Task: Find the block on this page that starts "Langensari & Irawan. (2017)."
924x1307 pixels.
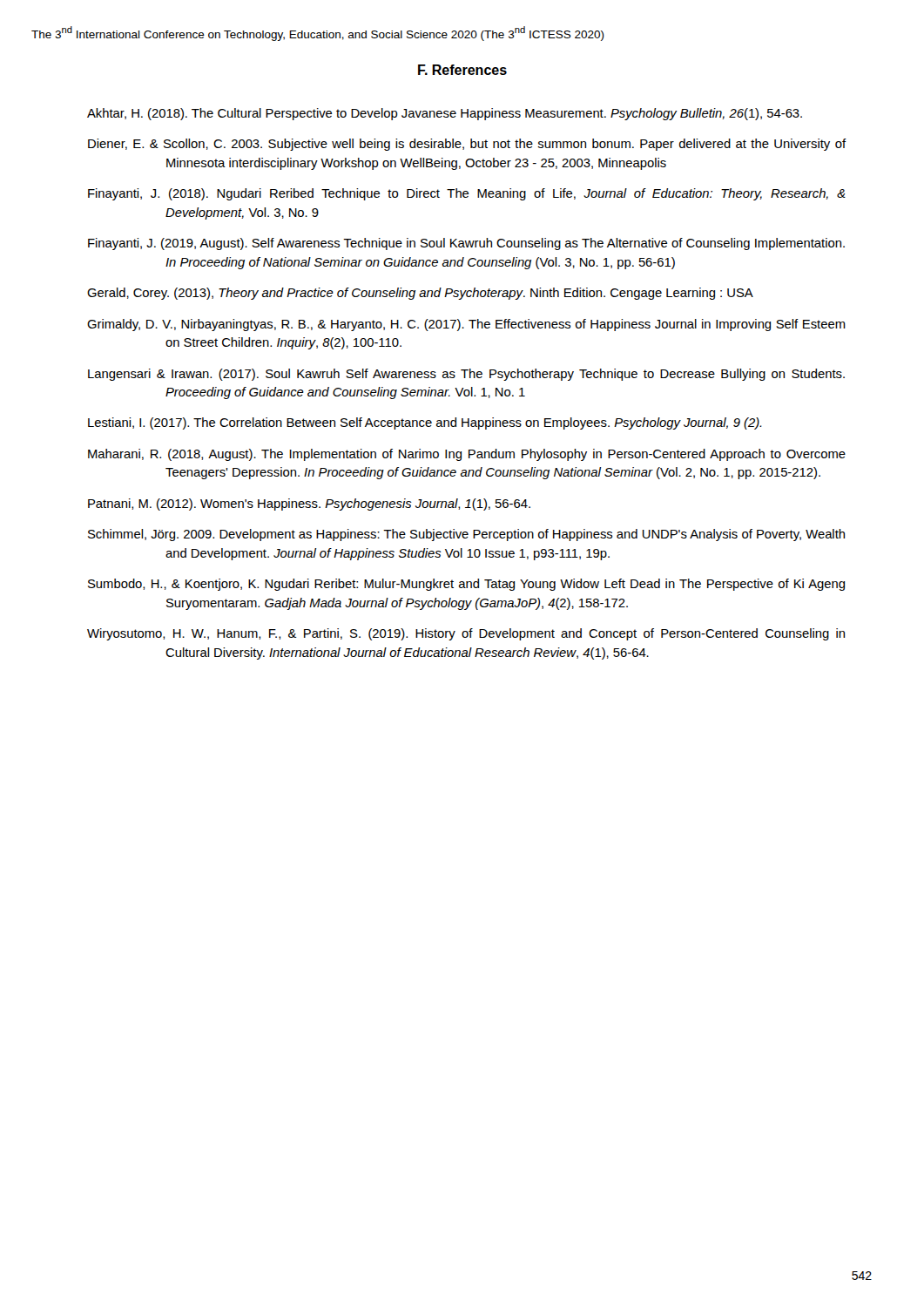Action: [x=466, y=383]
